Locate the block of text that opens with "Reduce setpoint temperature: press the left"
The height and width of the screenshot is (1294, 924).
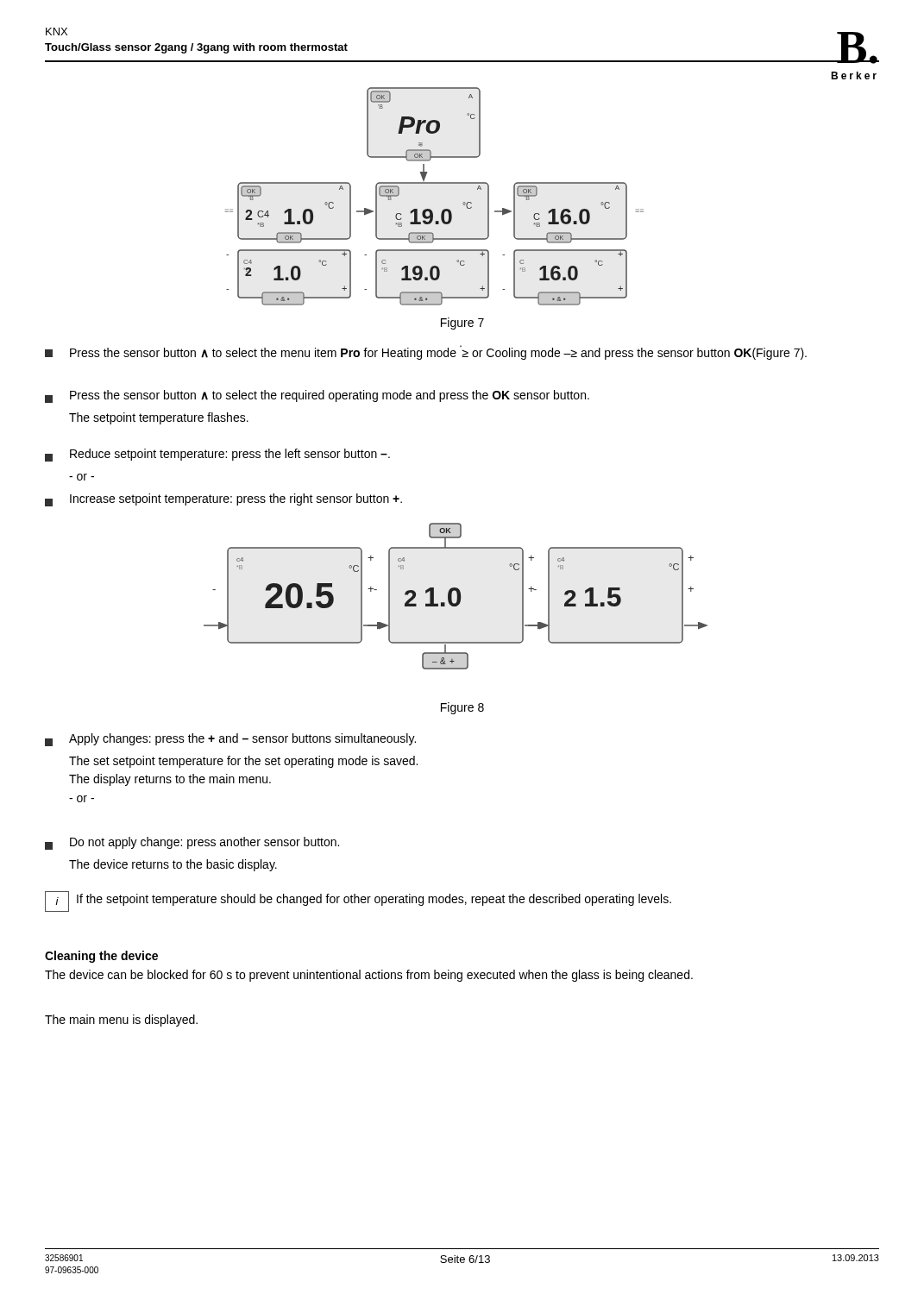tap(217, 455)
